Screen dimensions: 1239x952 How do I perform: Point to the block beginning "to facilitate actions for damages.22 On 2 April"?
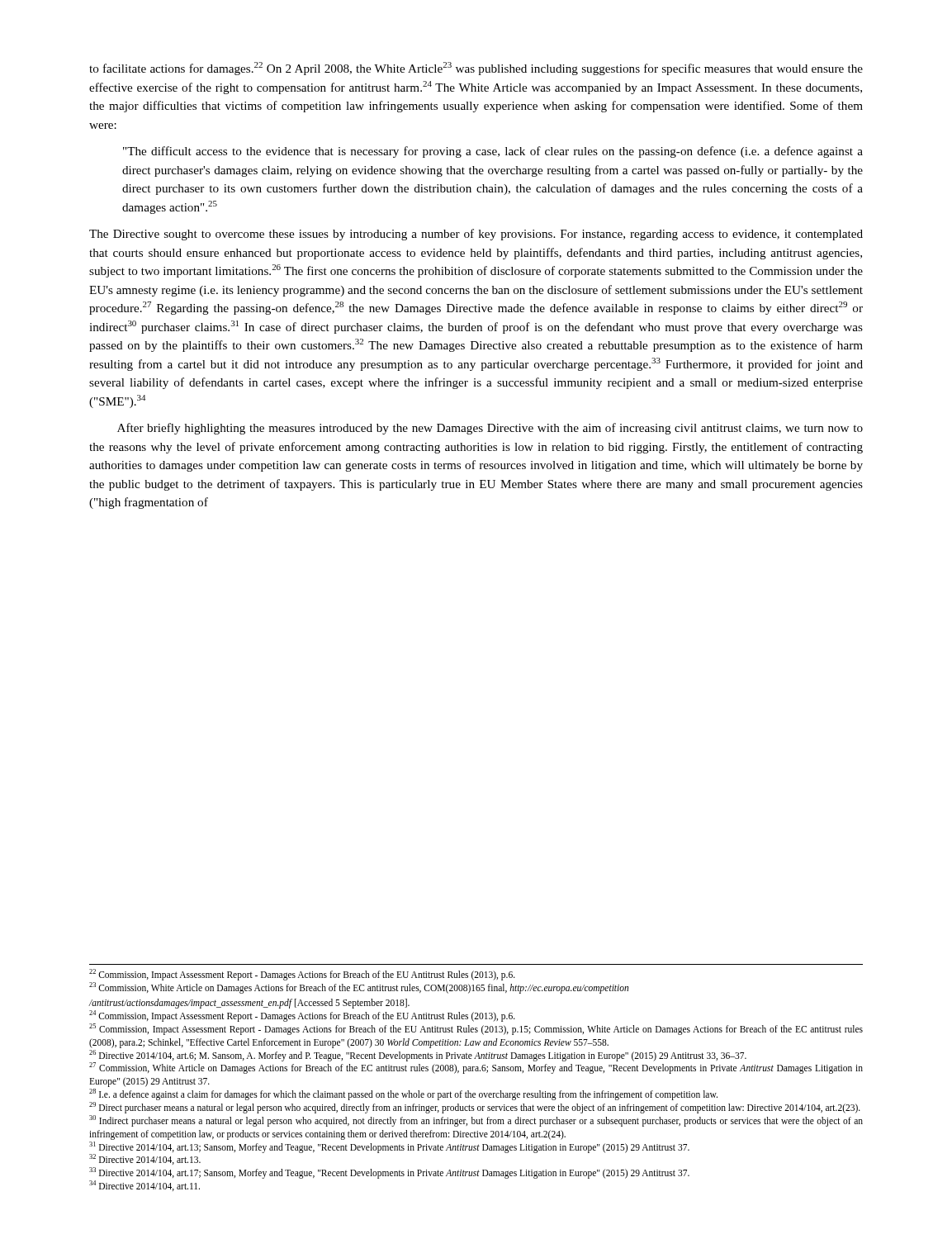476,97
